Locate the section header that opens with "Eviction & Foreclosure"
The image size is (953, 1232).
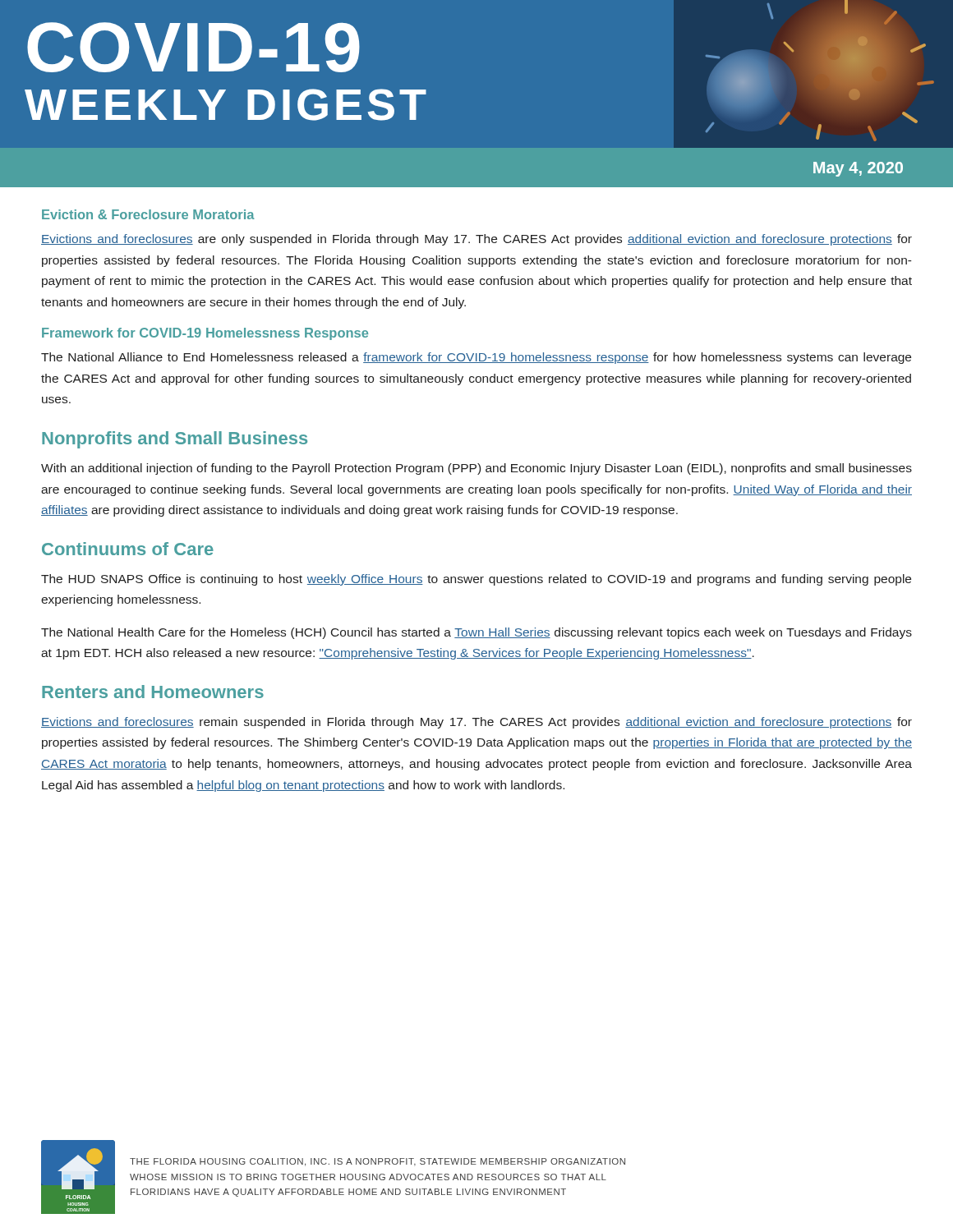148,214
